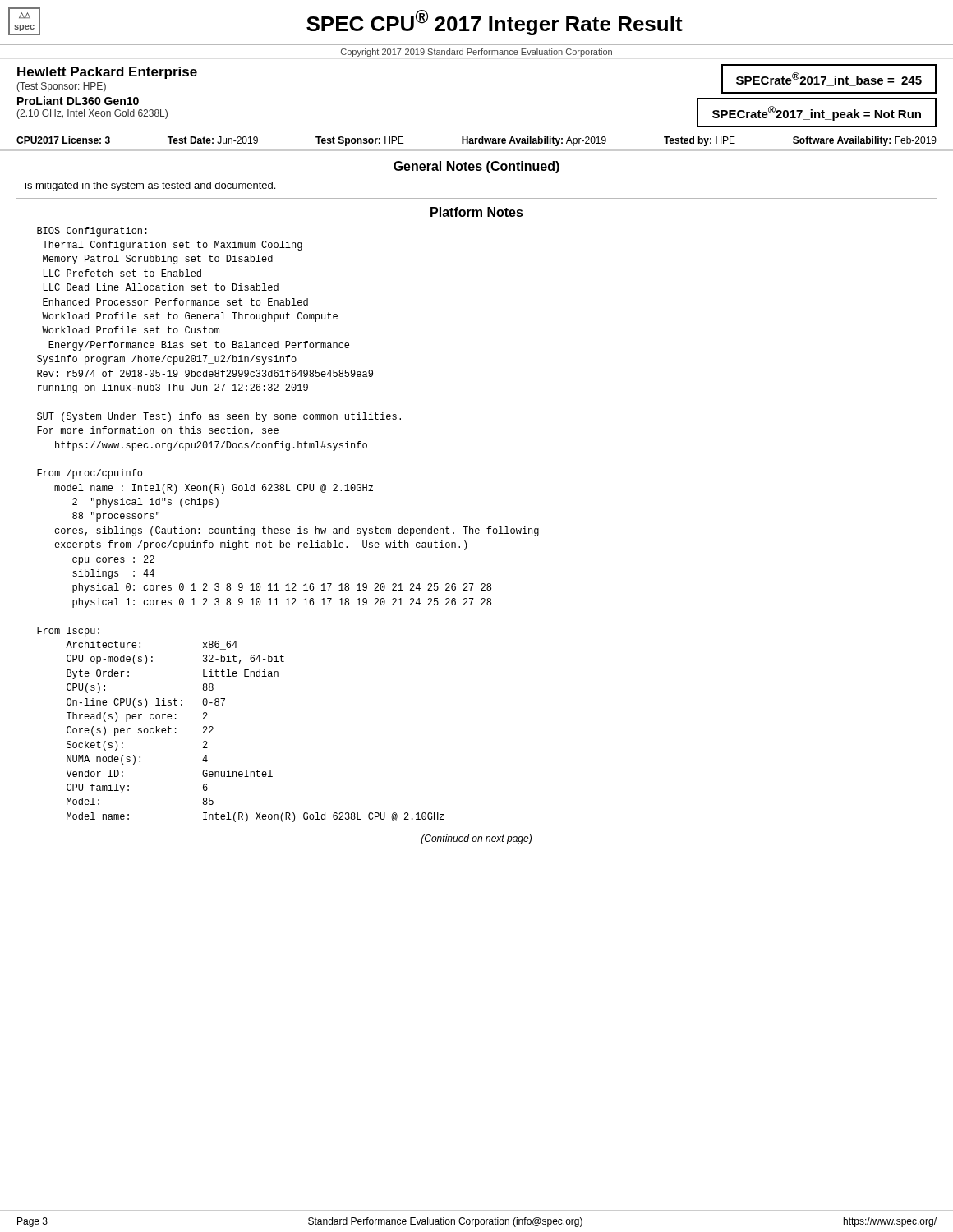The image size is (953, 1232).
Task: Select the region starting "Platform Notes"
Action: click(x=476, y=212)
